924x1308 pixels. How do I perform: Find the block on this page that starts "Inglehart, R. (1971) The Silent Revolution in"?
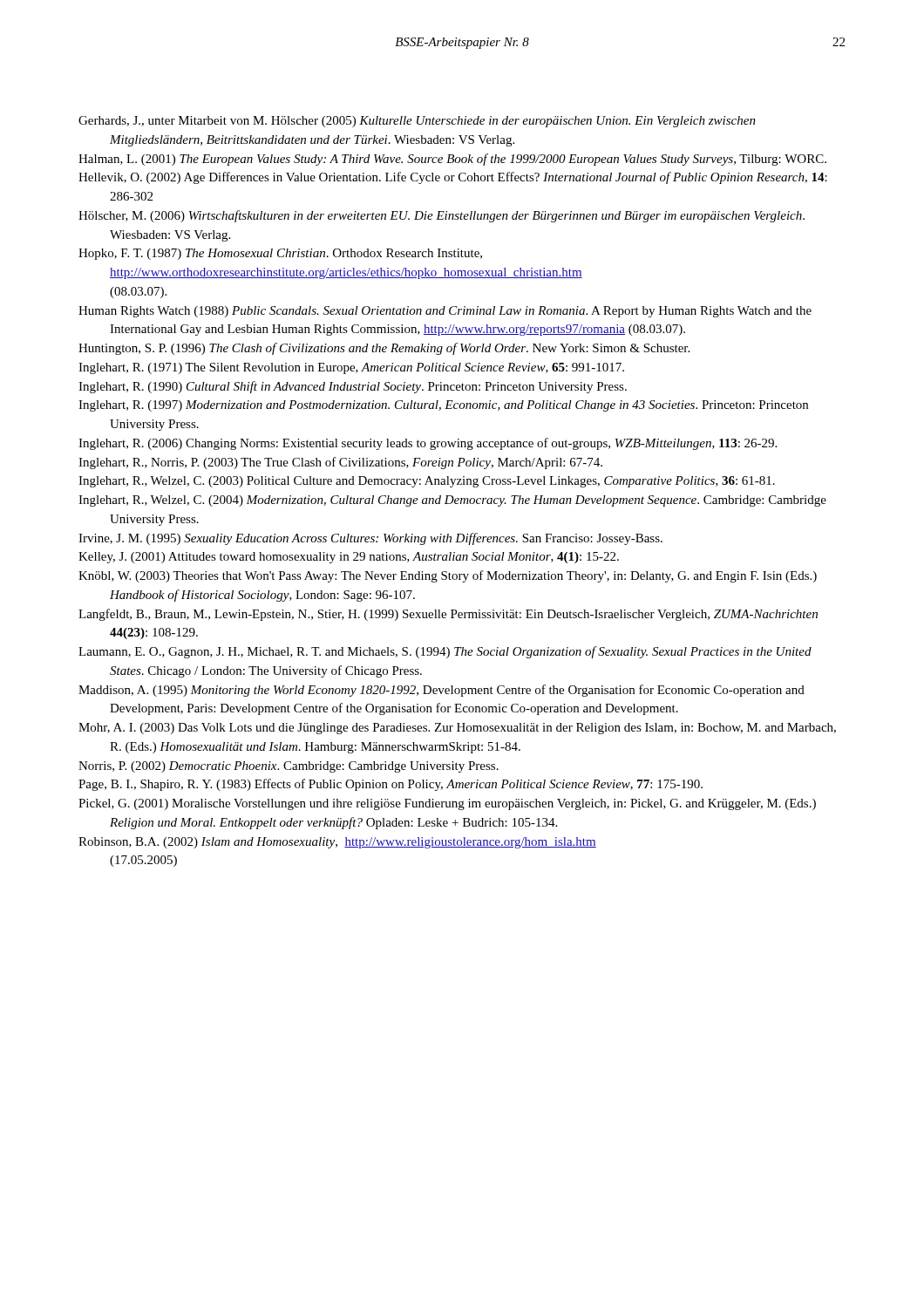coord(352,367)
